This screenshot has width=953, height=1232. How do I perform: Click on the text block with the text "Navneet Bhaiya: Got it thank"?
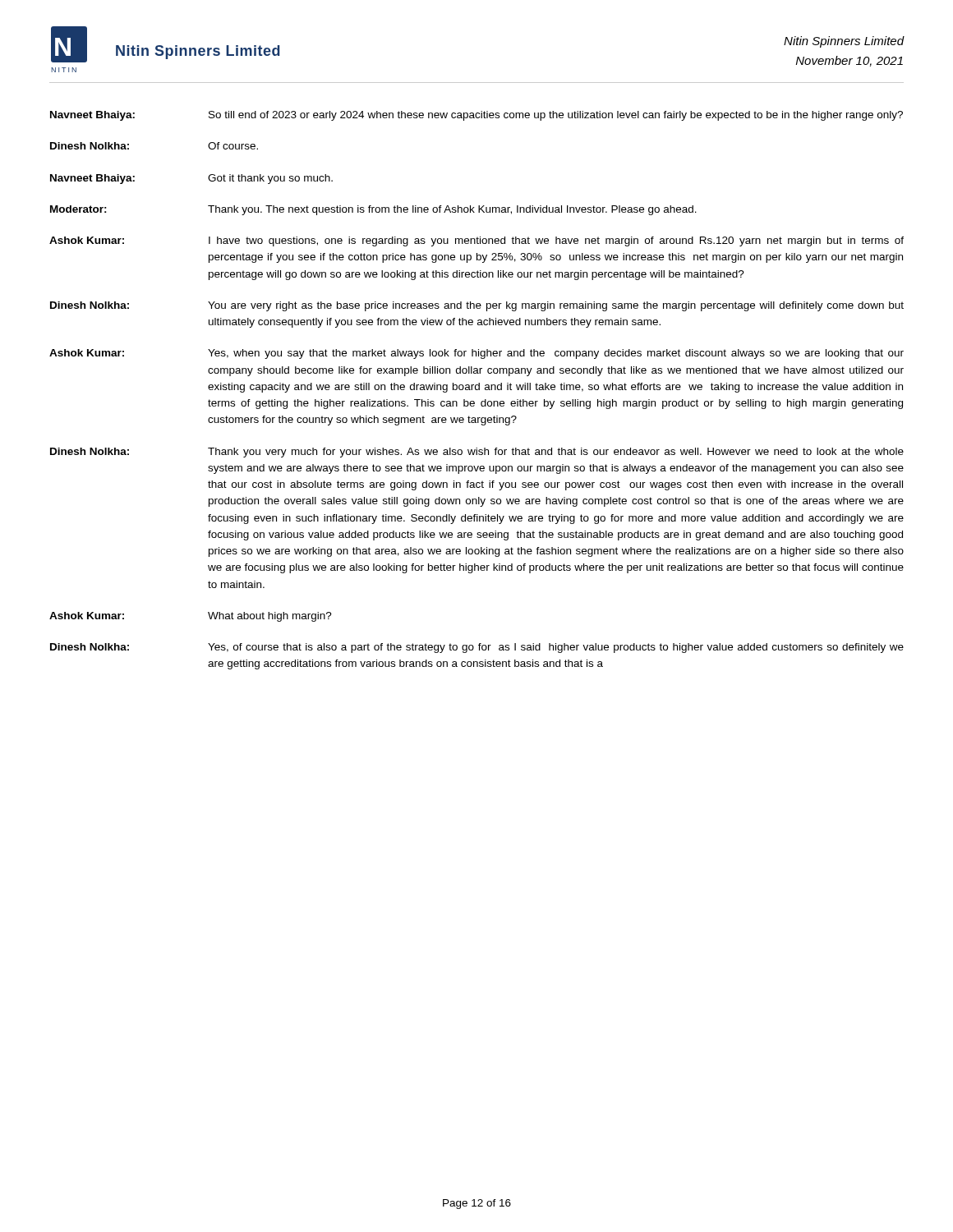(x=87, y=179)
